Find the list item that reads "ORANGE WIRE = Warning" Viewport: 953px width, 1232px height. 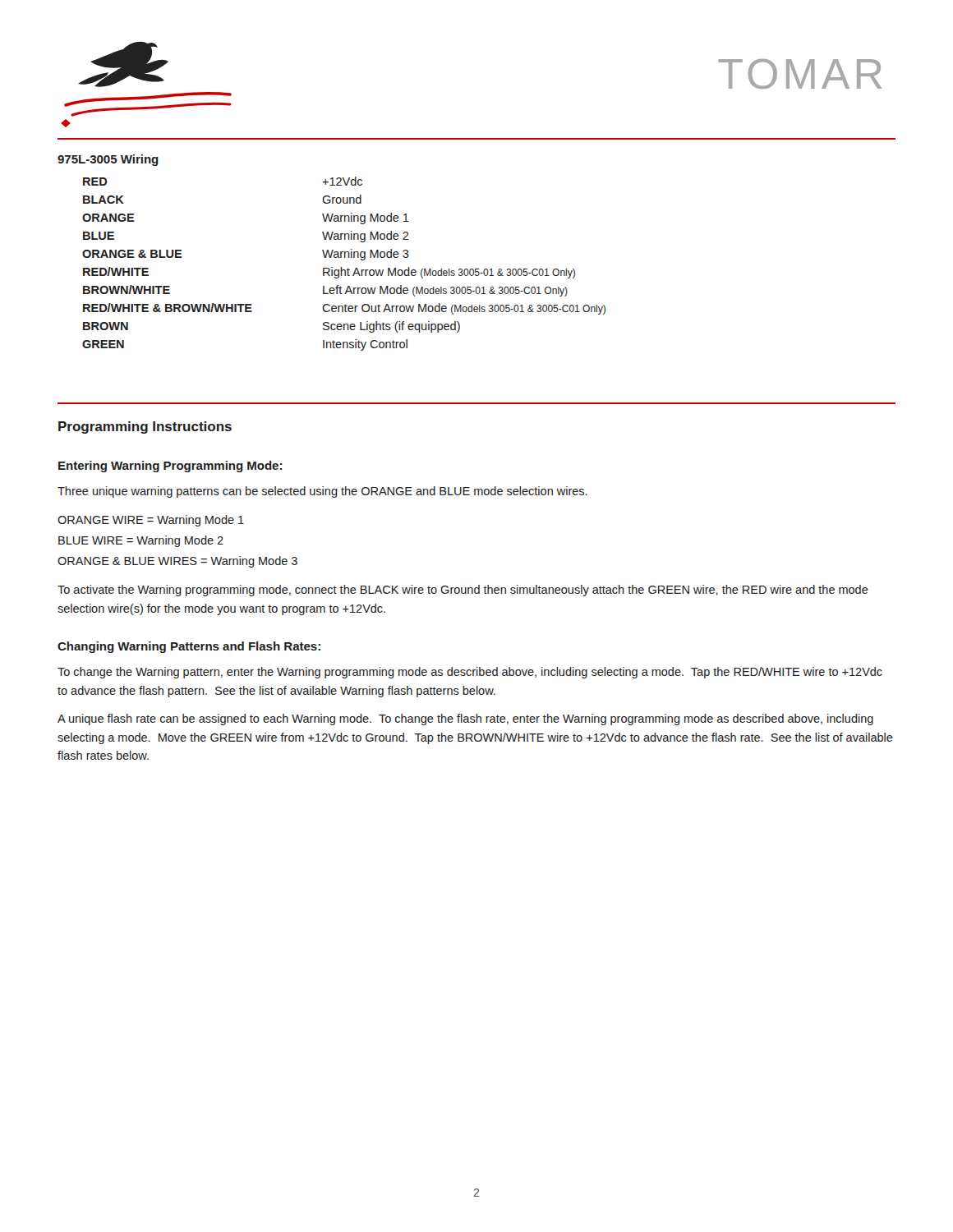tap(151, 520)
